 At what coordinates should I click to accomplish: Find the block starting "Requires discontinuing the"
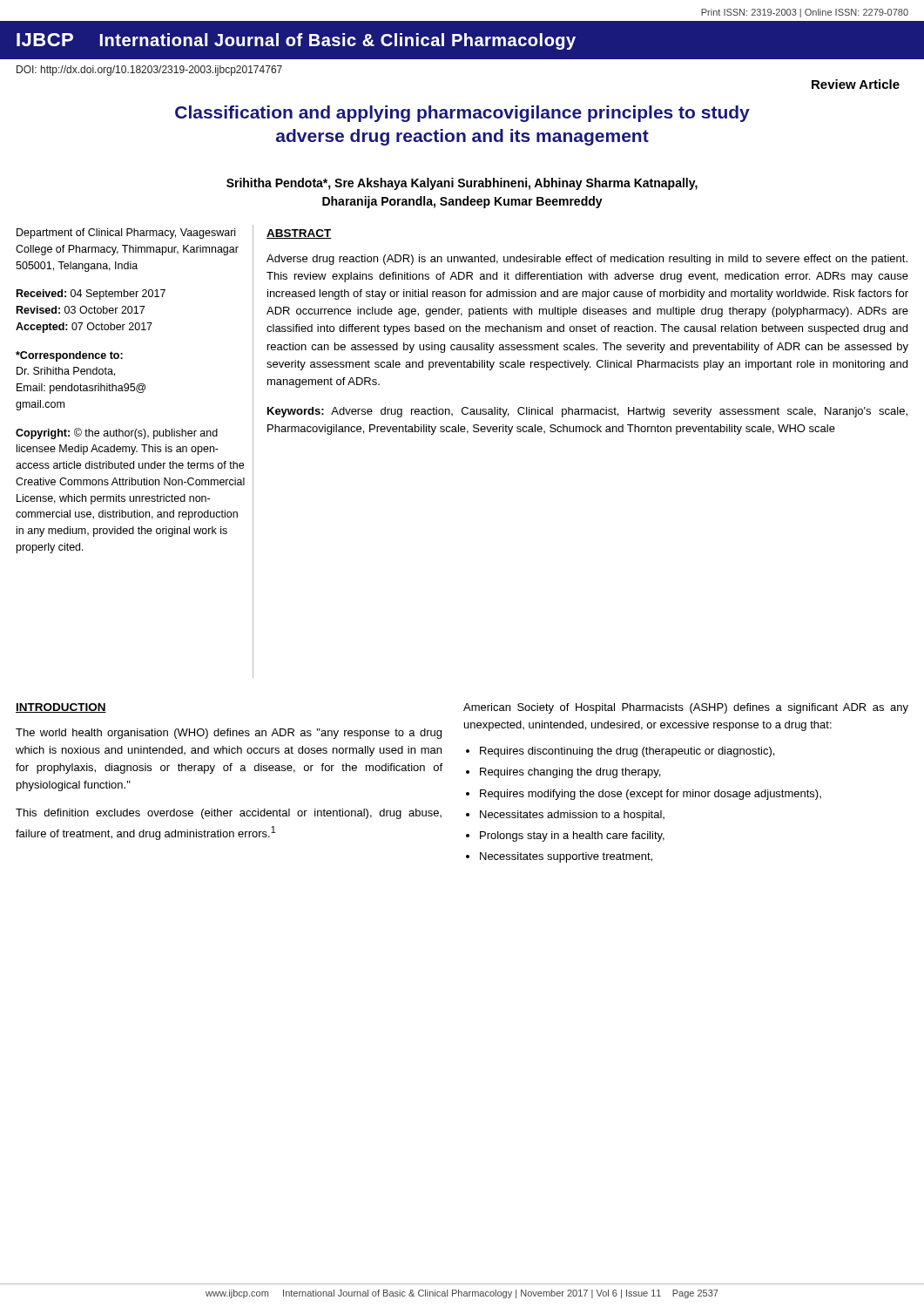627,751
